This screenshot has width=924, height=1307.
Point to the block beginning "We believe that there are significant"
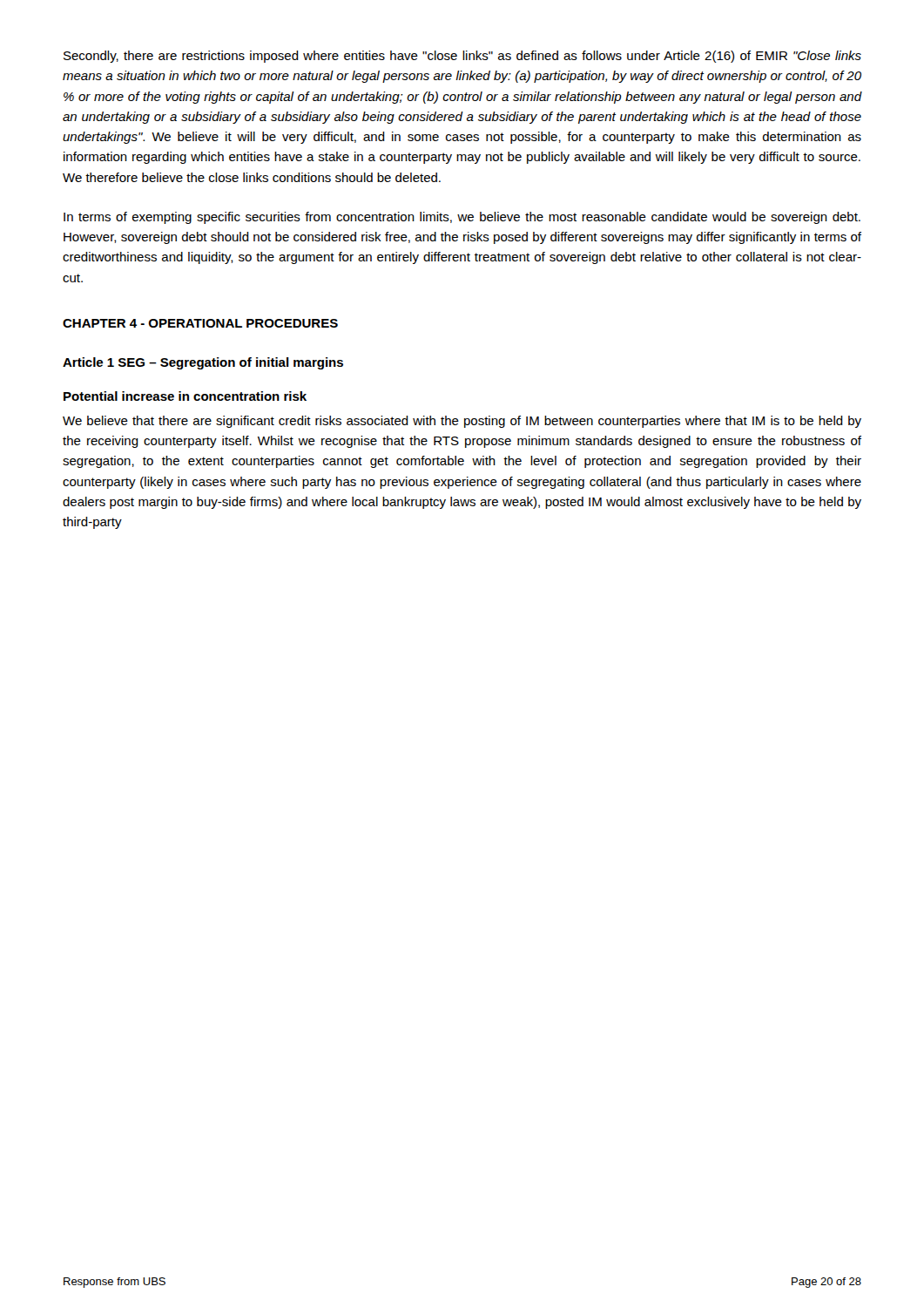(x=462, y=471)
